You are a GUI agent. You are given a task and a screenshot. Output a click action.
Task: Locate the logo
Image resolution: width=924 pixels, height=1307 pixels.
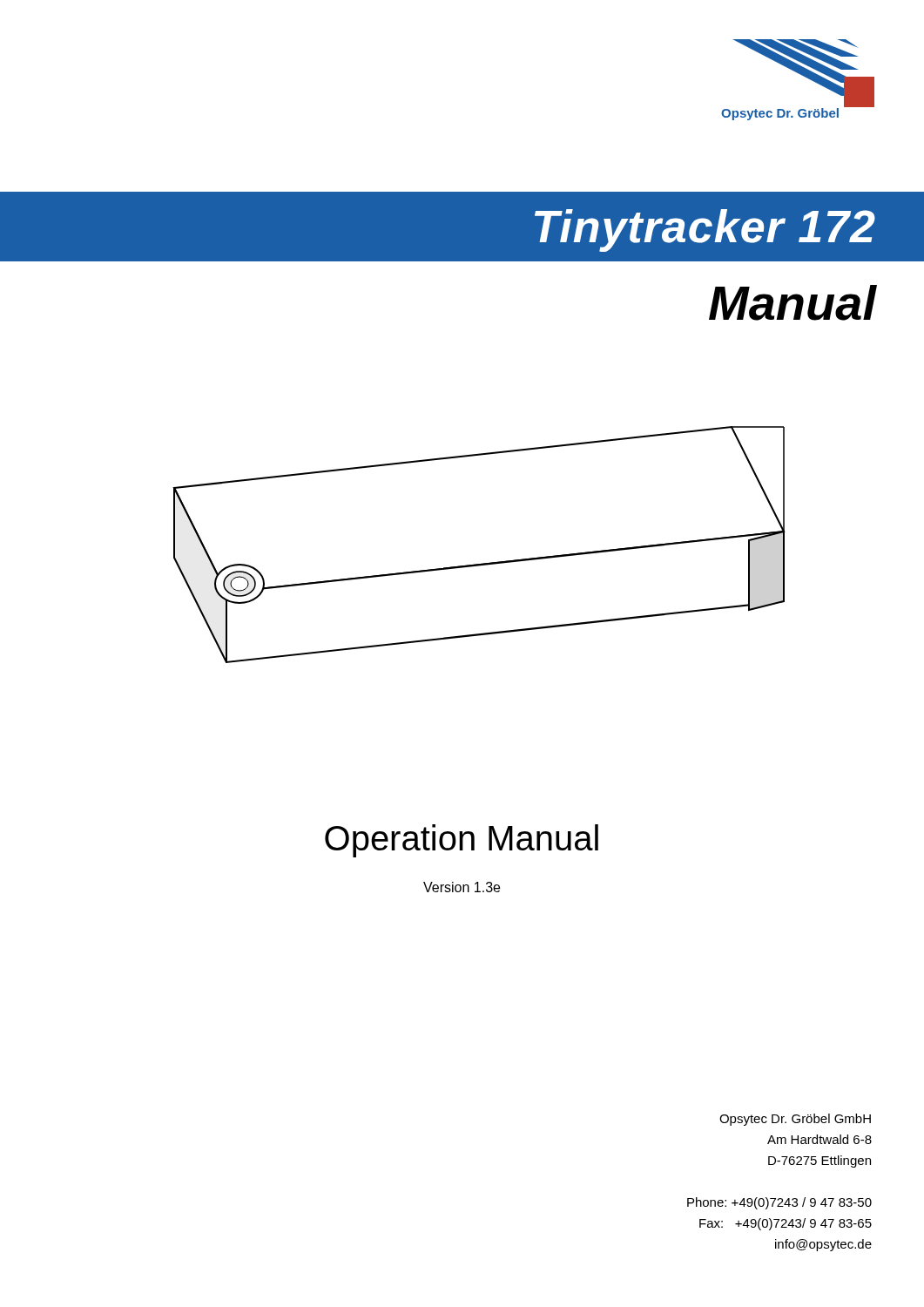click(x=780, y=85)
